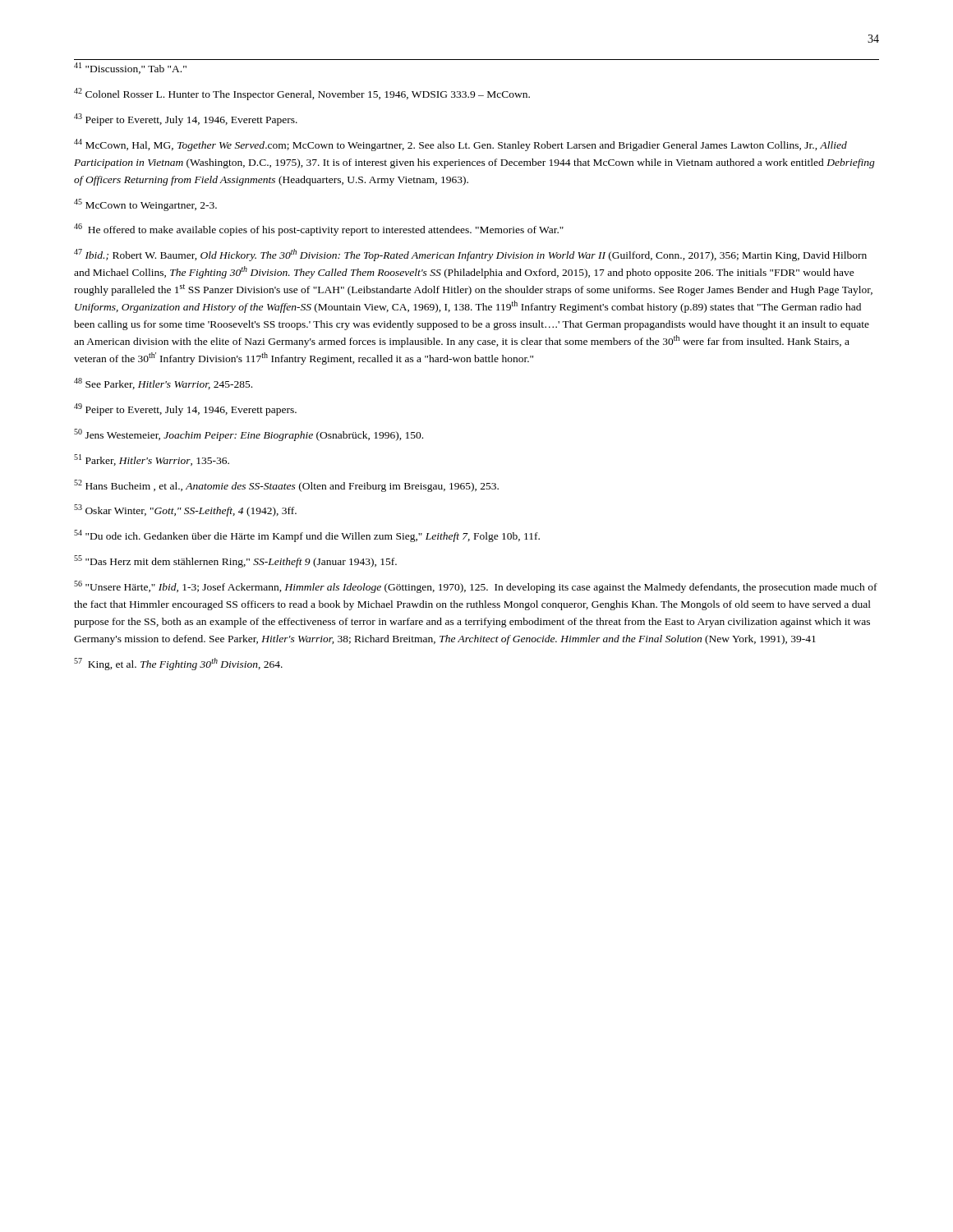Navigate to the region starting "48 See Parker,"
The height and width of the screenshot is (1232, 953).
click(164, 383)
